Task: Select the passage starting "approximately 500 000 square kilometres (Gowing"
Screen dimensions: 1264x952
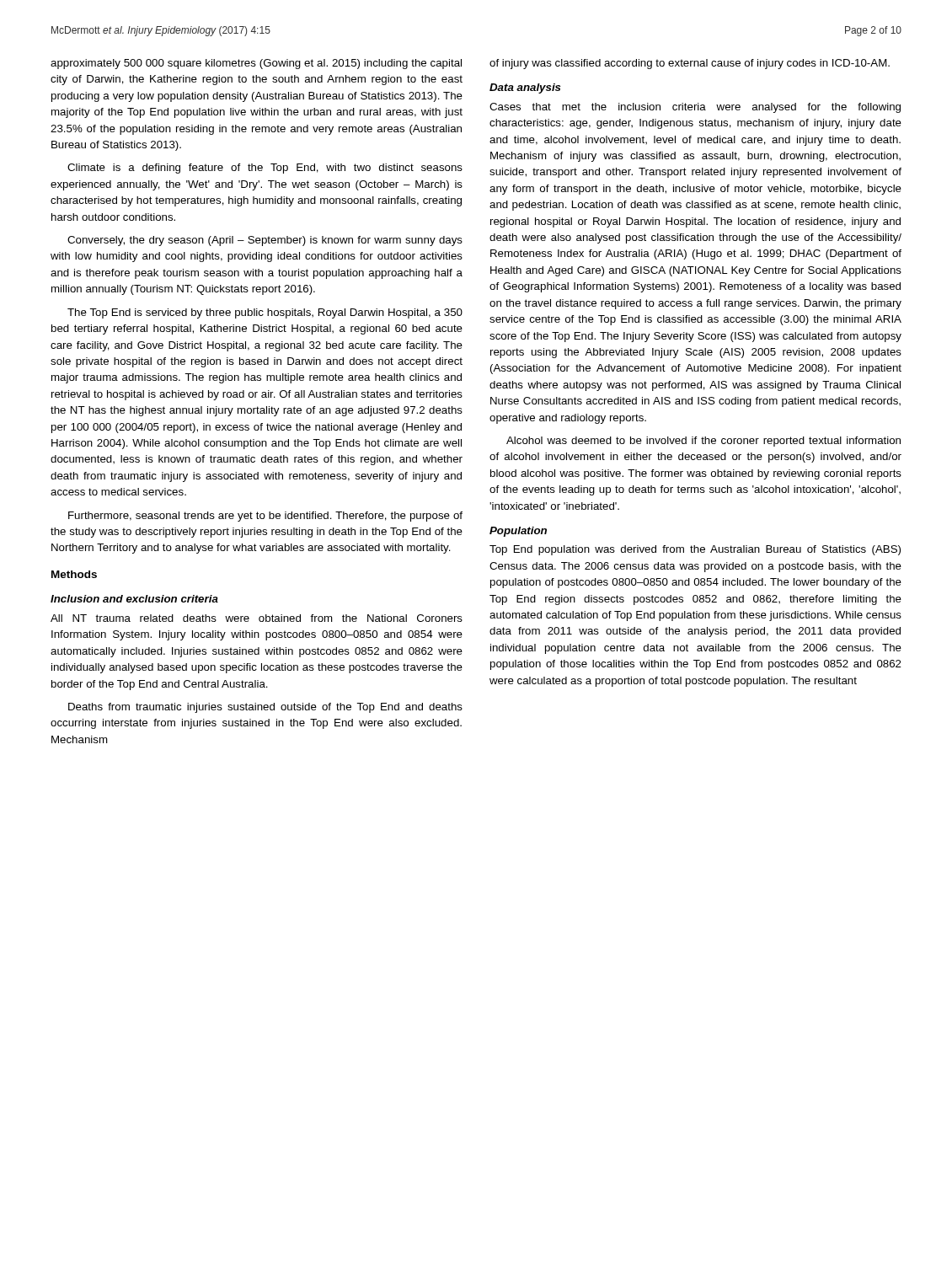Action: 257,401
